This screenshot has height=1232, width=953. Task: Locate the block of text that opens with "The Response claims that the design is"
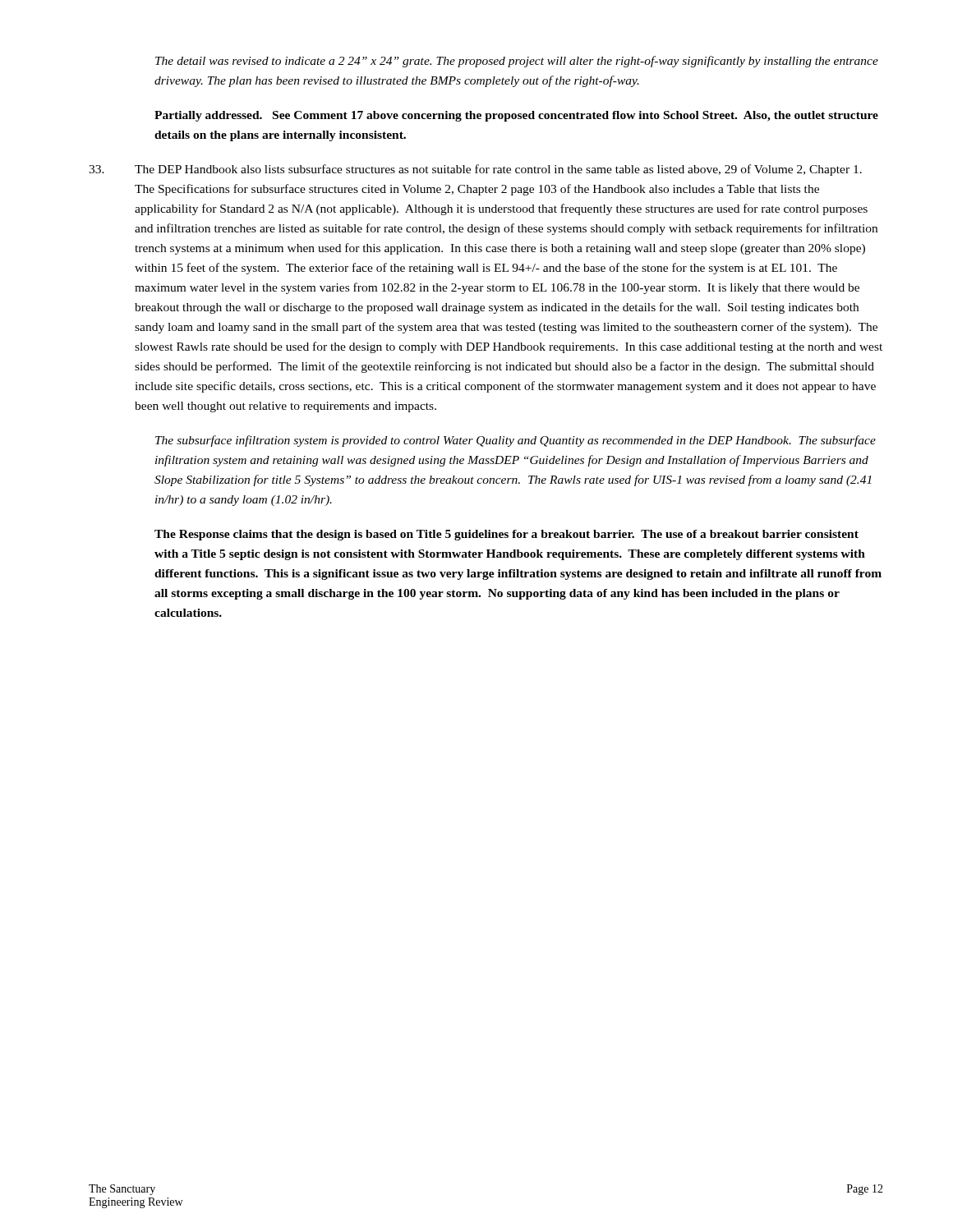click(x=518, y=573)
